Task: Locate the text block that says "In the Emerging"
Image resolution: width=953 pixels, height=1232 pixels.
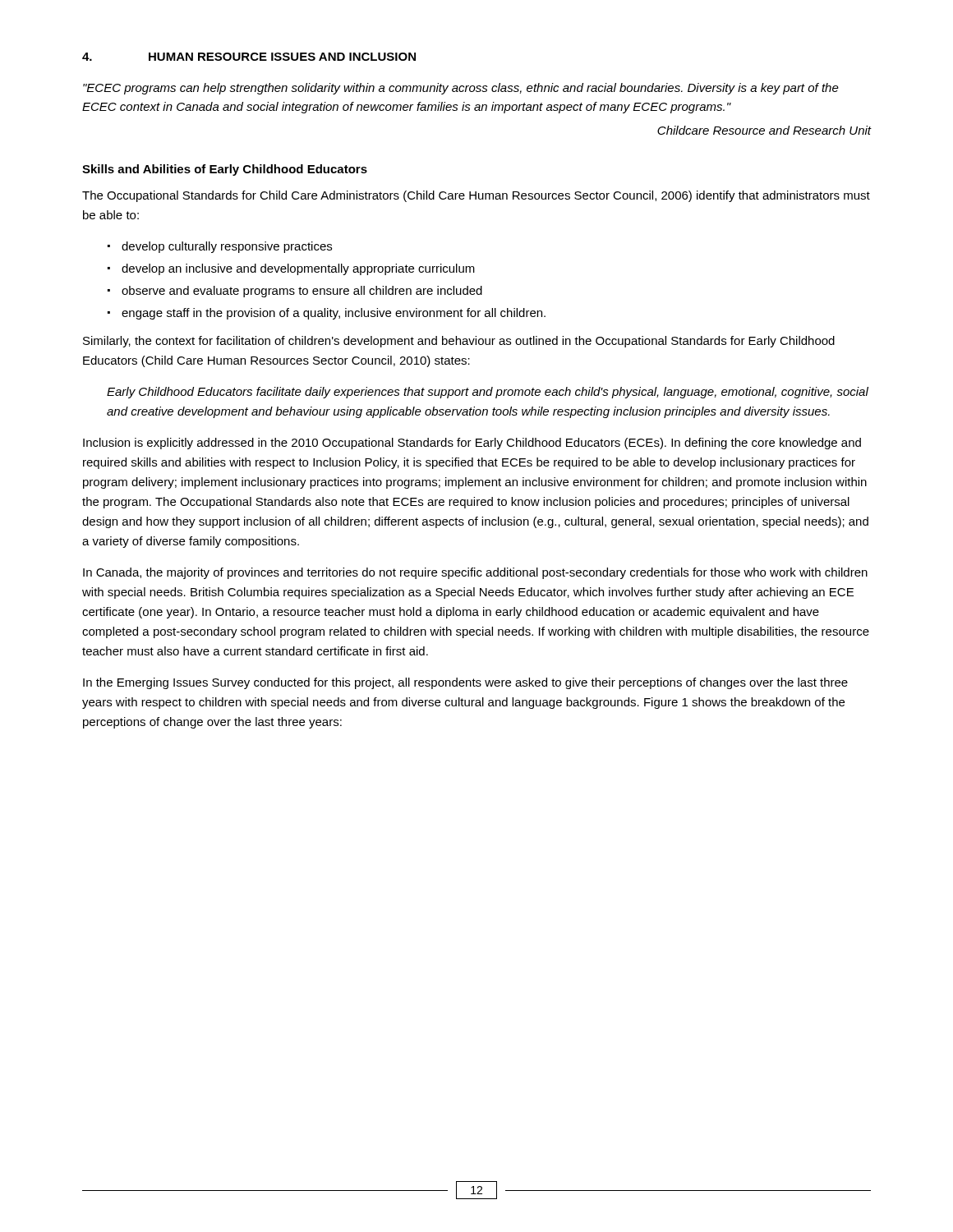Action: (x=465, y=701)
